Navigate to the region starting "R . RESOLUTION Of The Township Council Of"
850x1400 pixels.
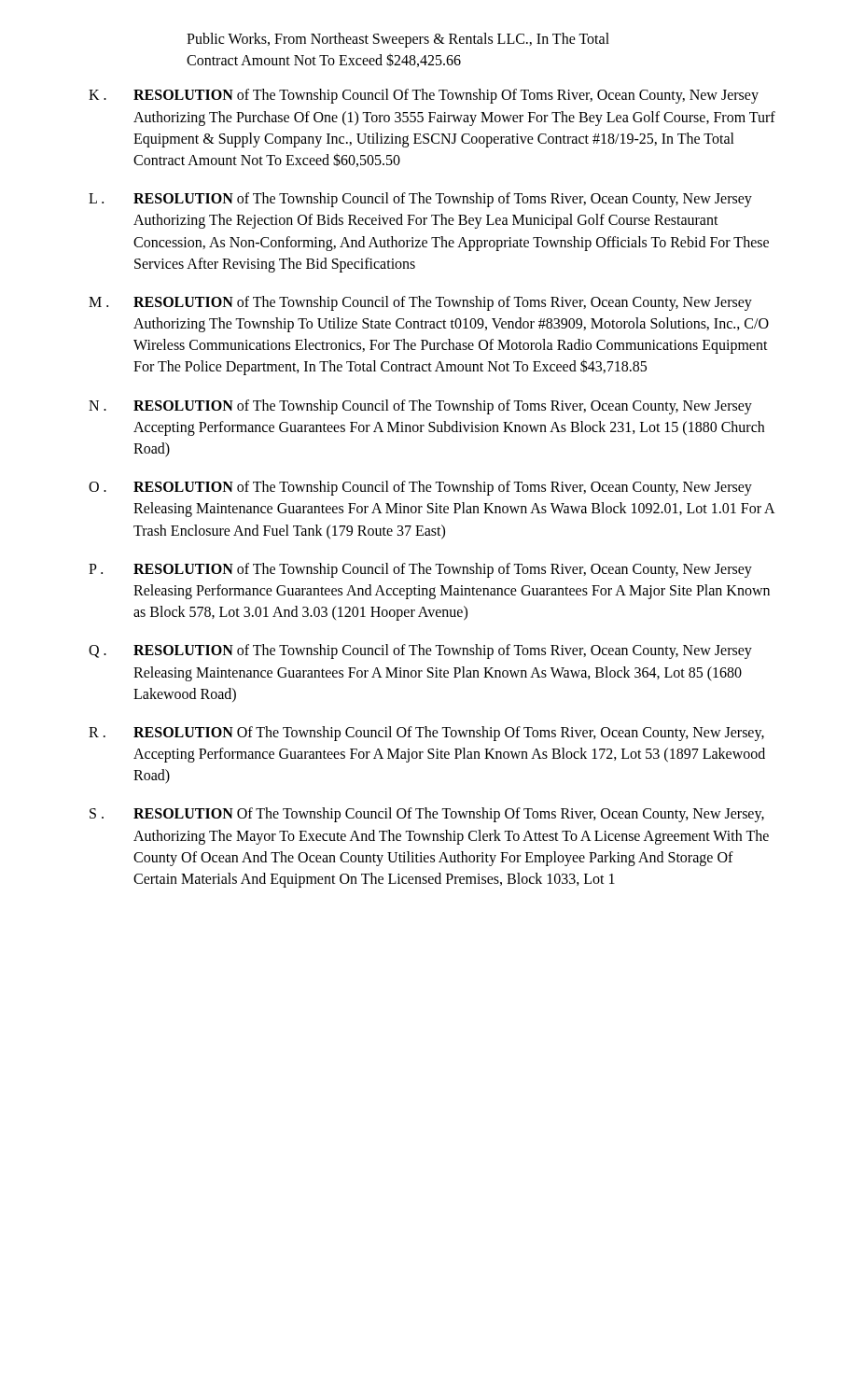[x=432, y=754]
